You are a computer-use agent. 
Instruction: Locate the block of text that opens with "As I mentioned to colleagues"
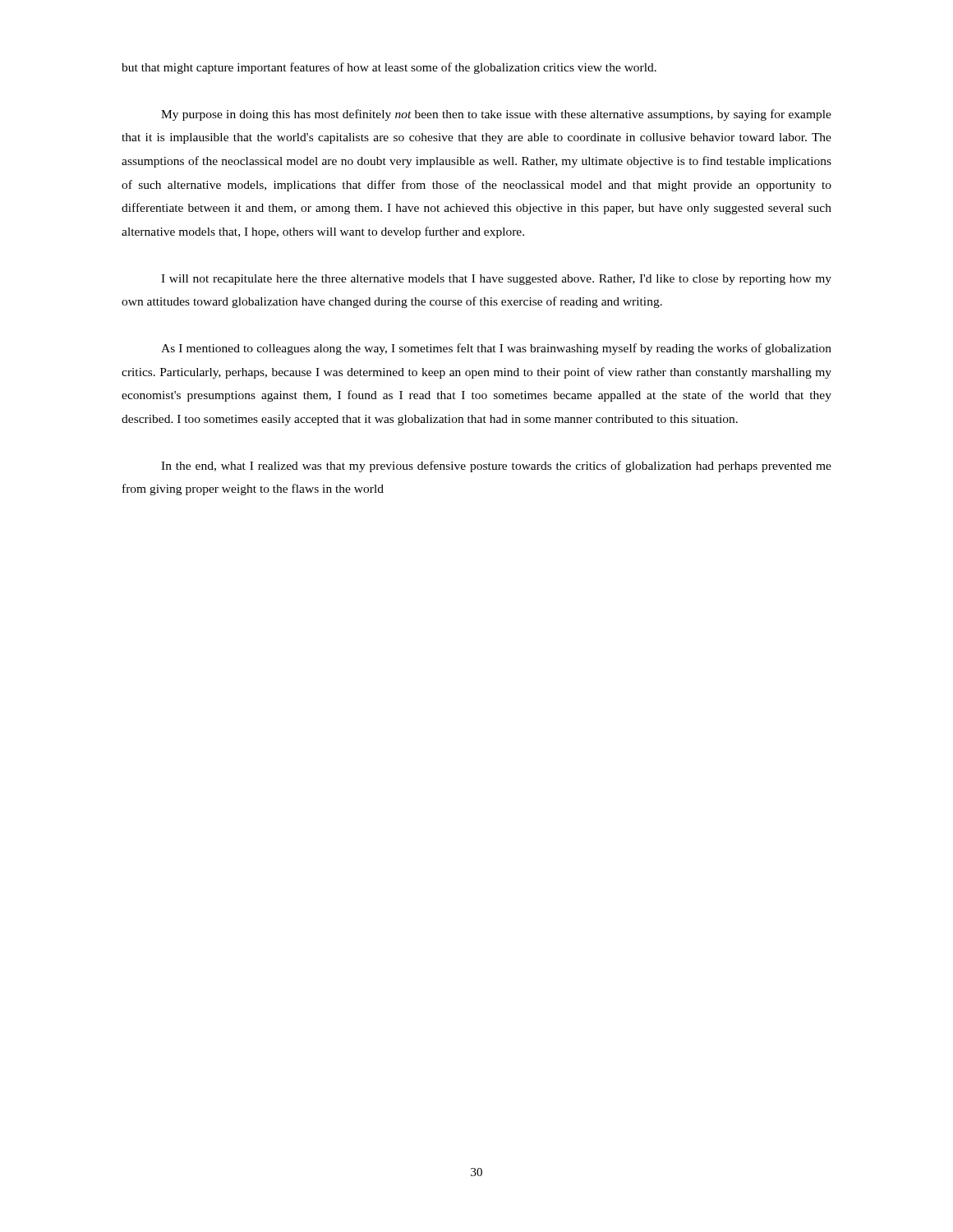[x=476, y=384]
